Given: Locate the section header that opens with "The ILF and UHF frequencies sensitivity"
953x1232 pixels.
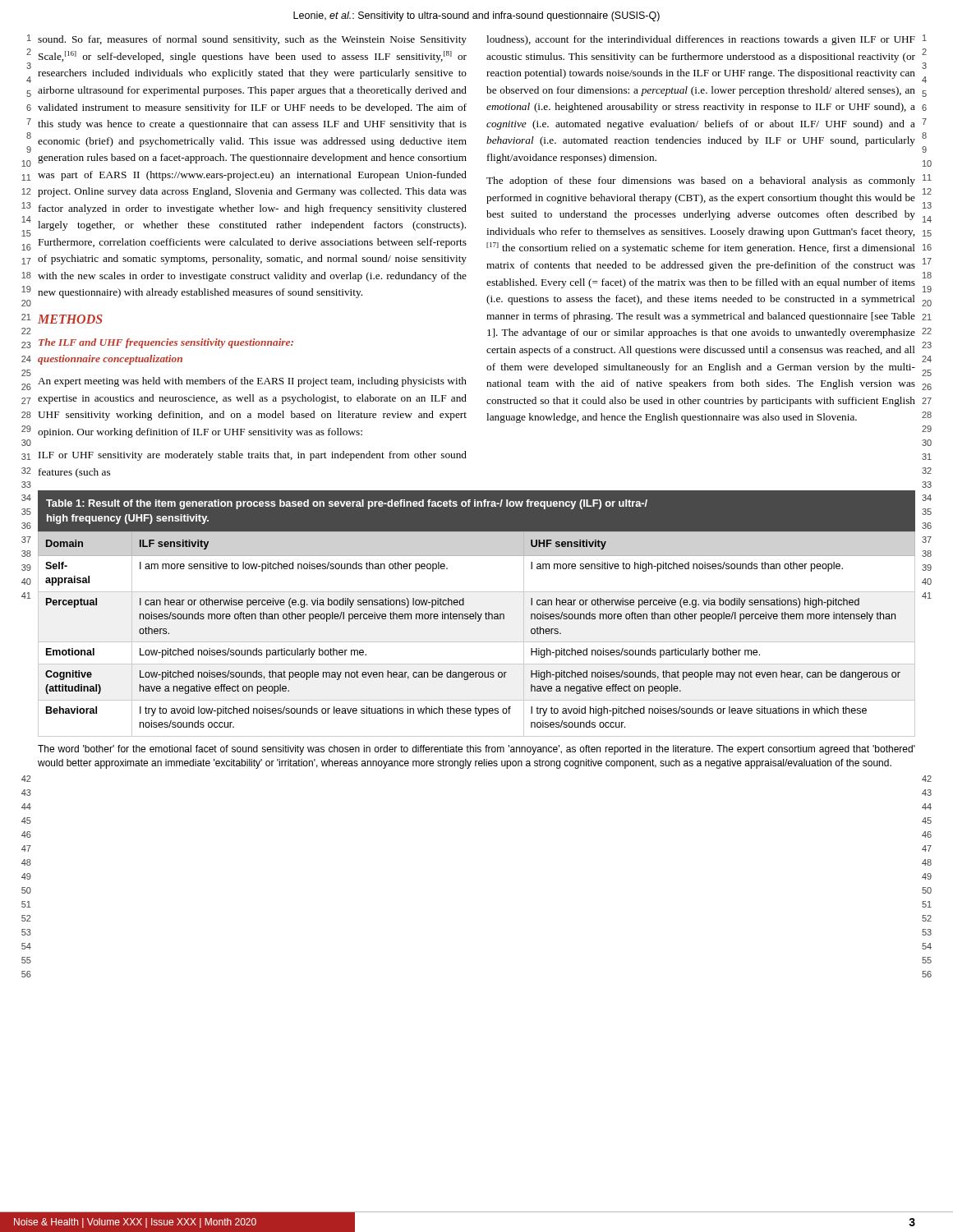Looking at the screenshot, I should pos(166,350).
